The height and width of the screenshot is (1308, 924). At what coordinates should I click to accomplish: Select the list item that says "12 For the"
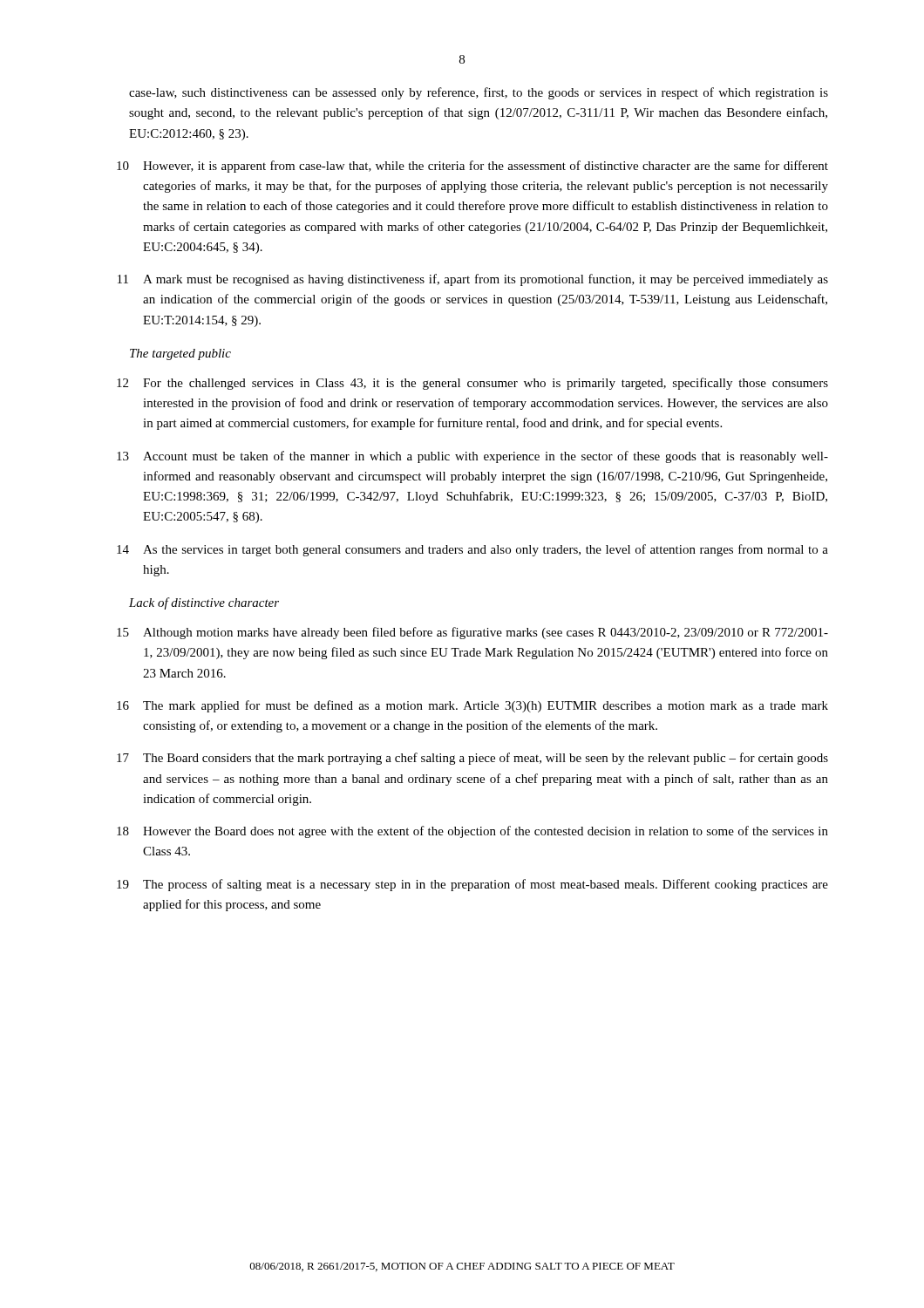[x=462, y=403]
